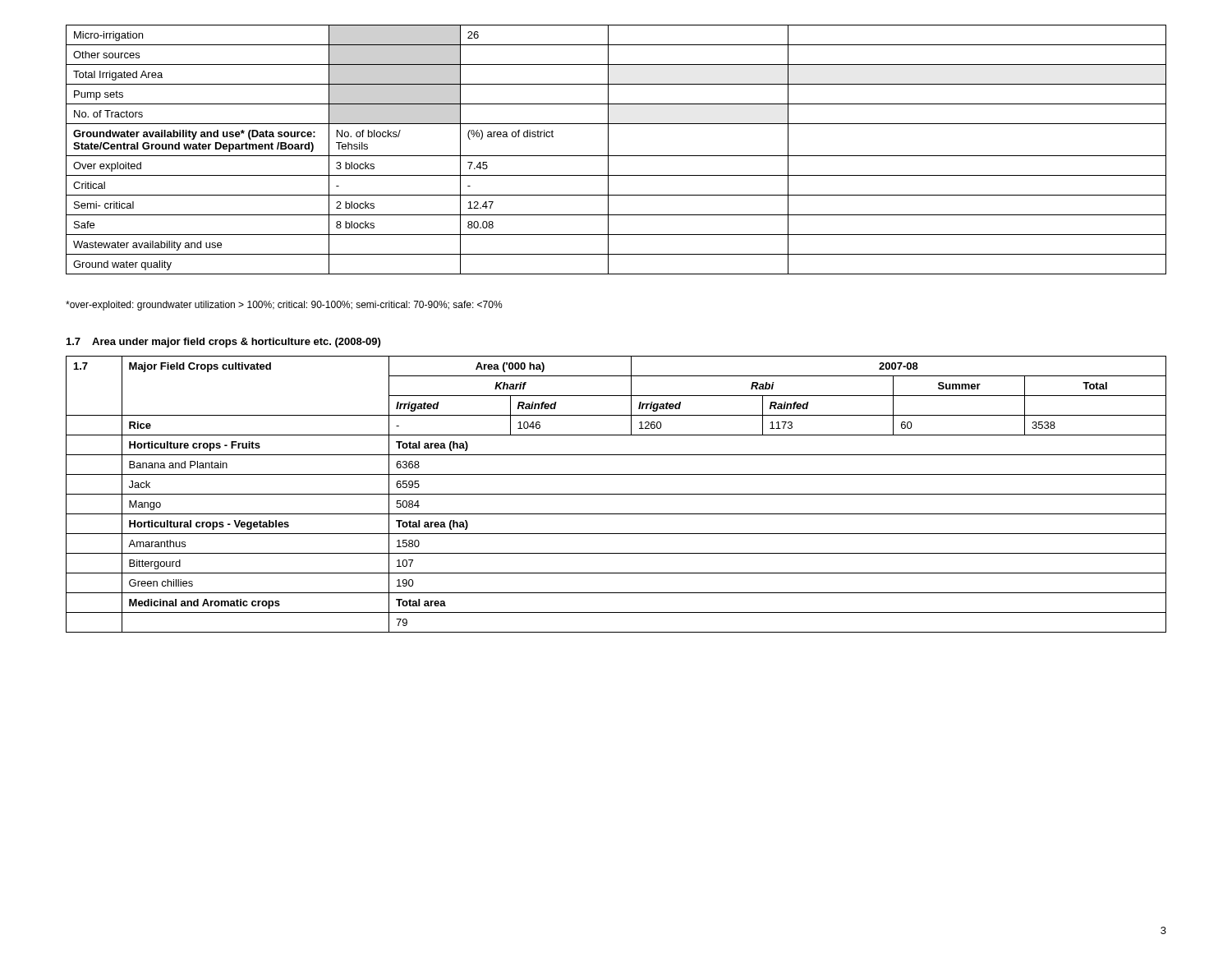Locate the table with the text "Groundwater availability and use*"
Image resolution: width=1232 pixels, height=953 pixels.
click(x=616, y=150)
